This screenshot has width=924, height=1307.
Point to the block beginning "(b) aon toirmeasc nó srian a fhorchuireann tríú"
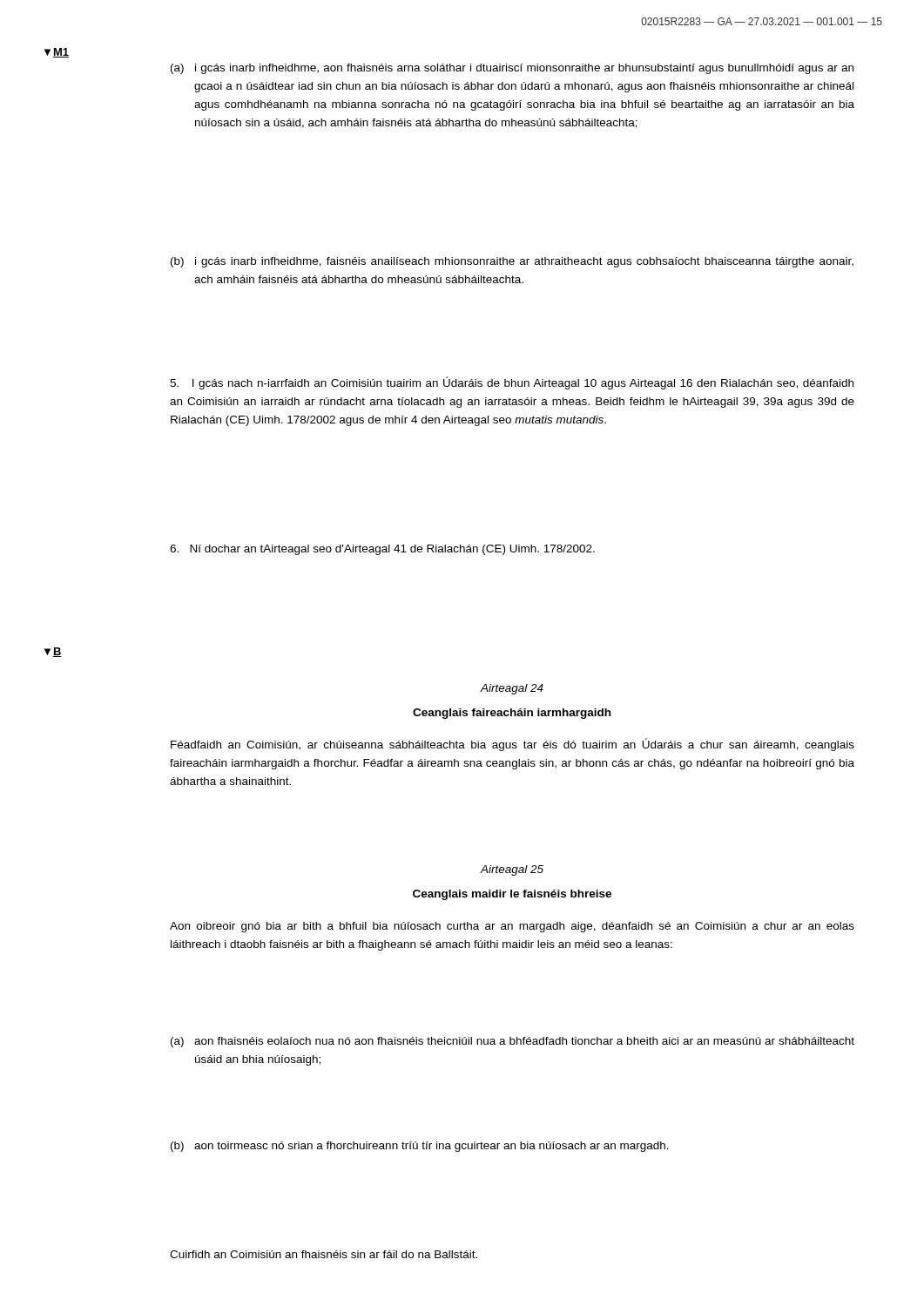[512, 1146]
